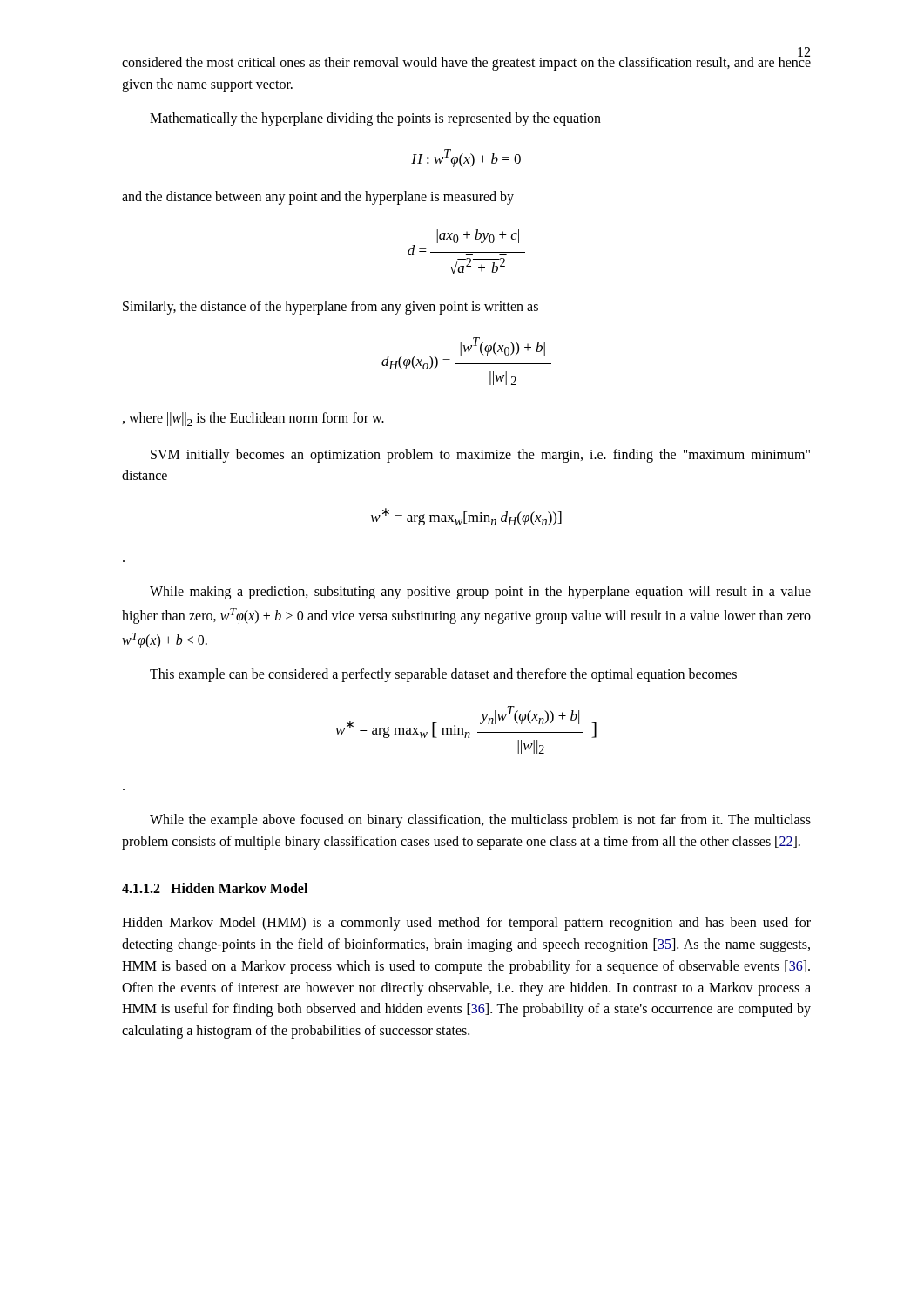Find the text starting "w∗ = arg maxw [ minn yn|wT(φ(xn)) +"
The image size is (924, 1307).
coord(466,731)
